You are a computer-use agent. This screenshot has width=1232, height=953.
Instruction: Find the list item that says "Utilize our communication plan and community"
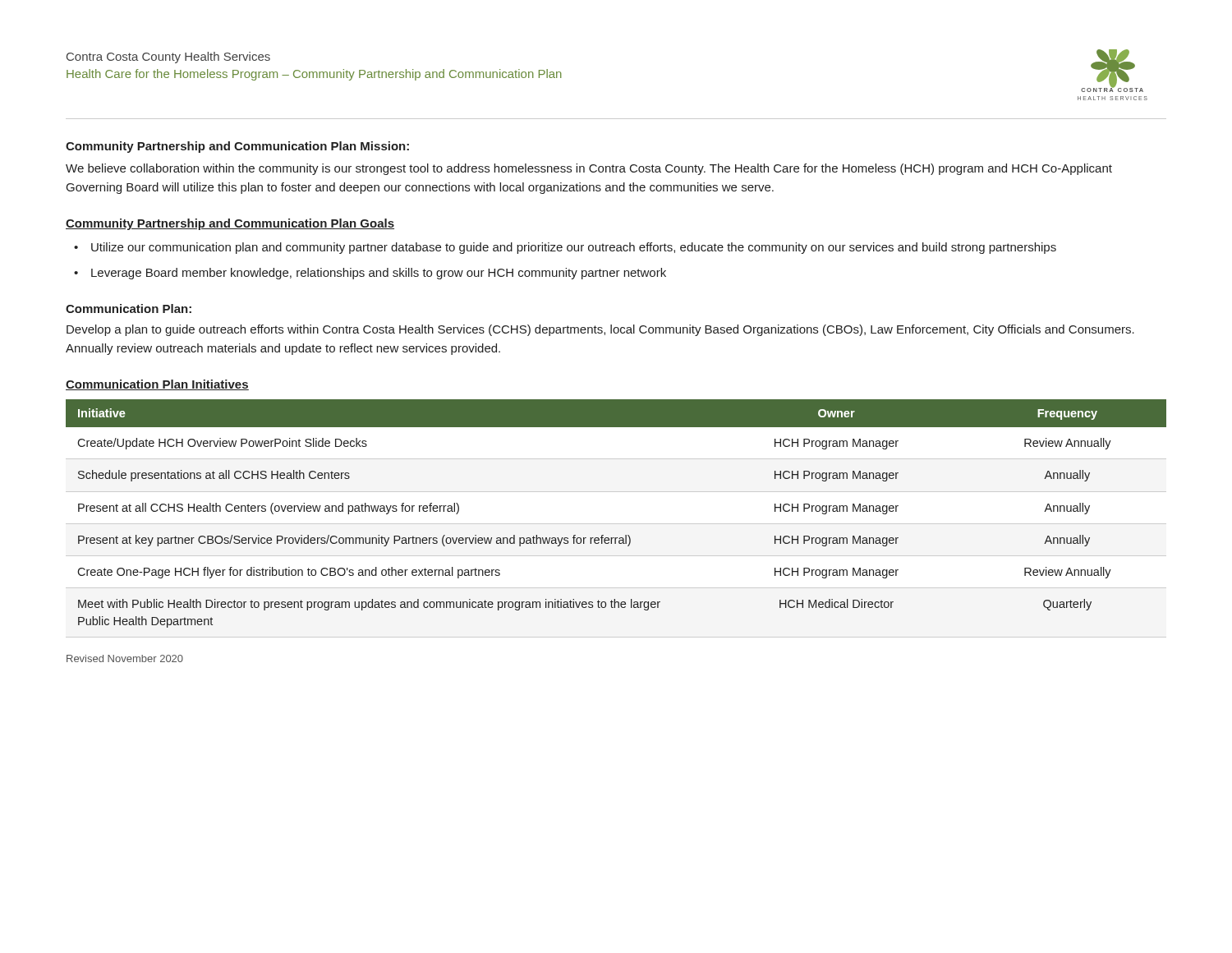(x=616, y=247)
